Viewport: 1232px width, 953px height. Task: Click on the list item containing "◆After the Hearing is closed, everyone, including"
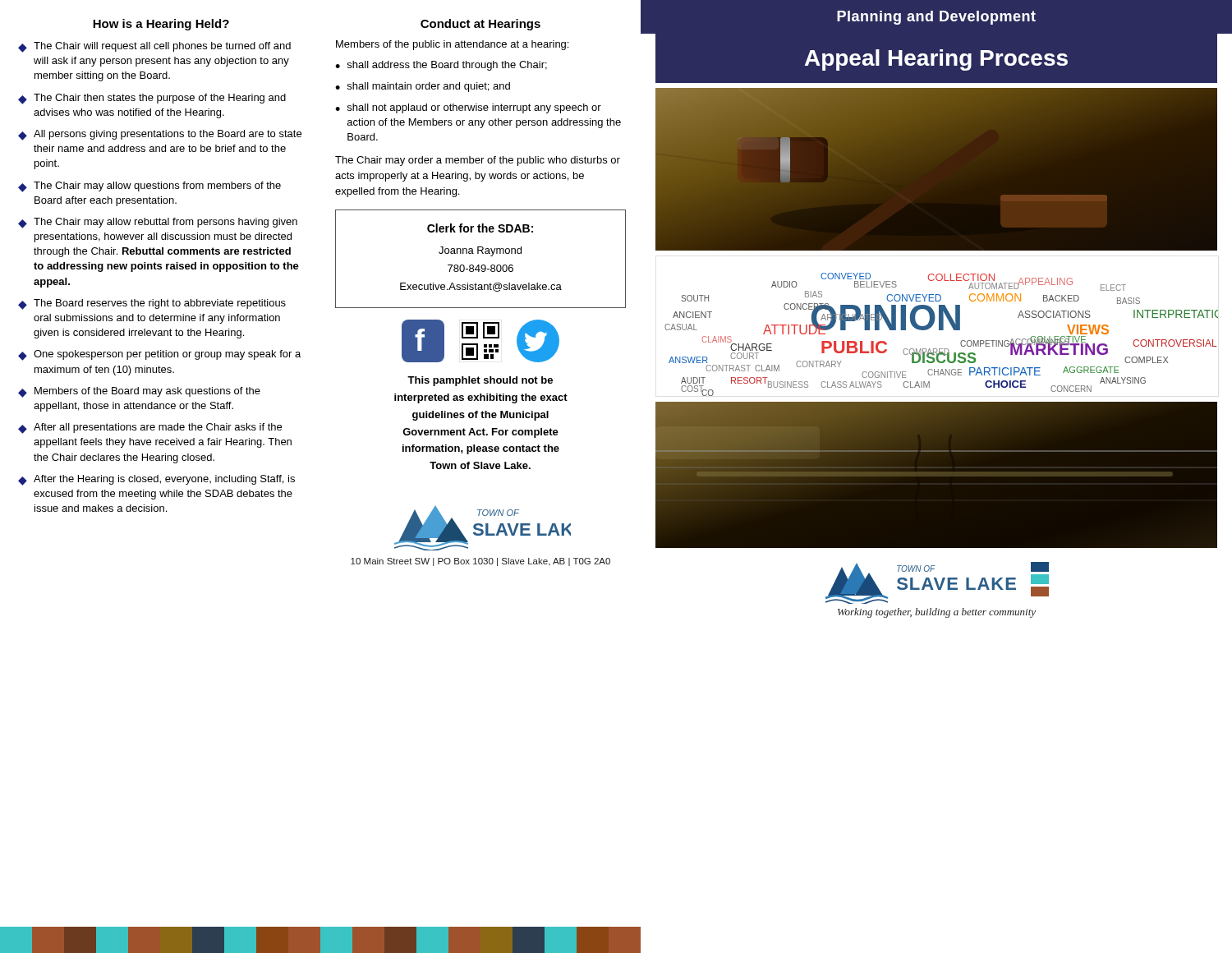tap(161, 494)
